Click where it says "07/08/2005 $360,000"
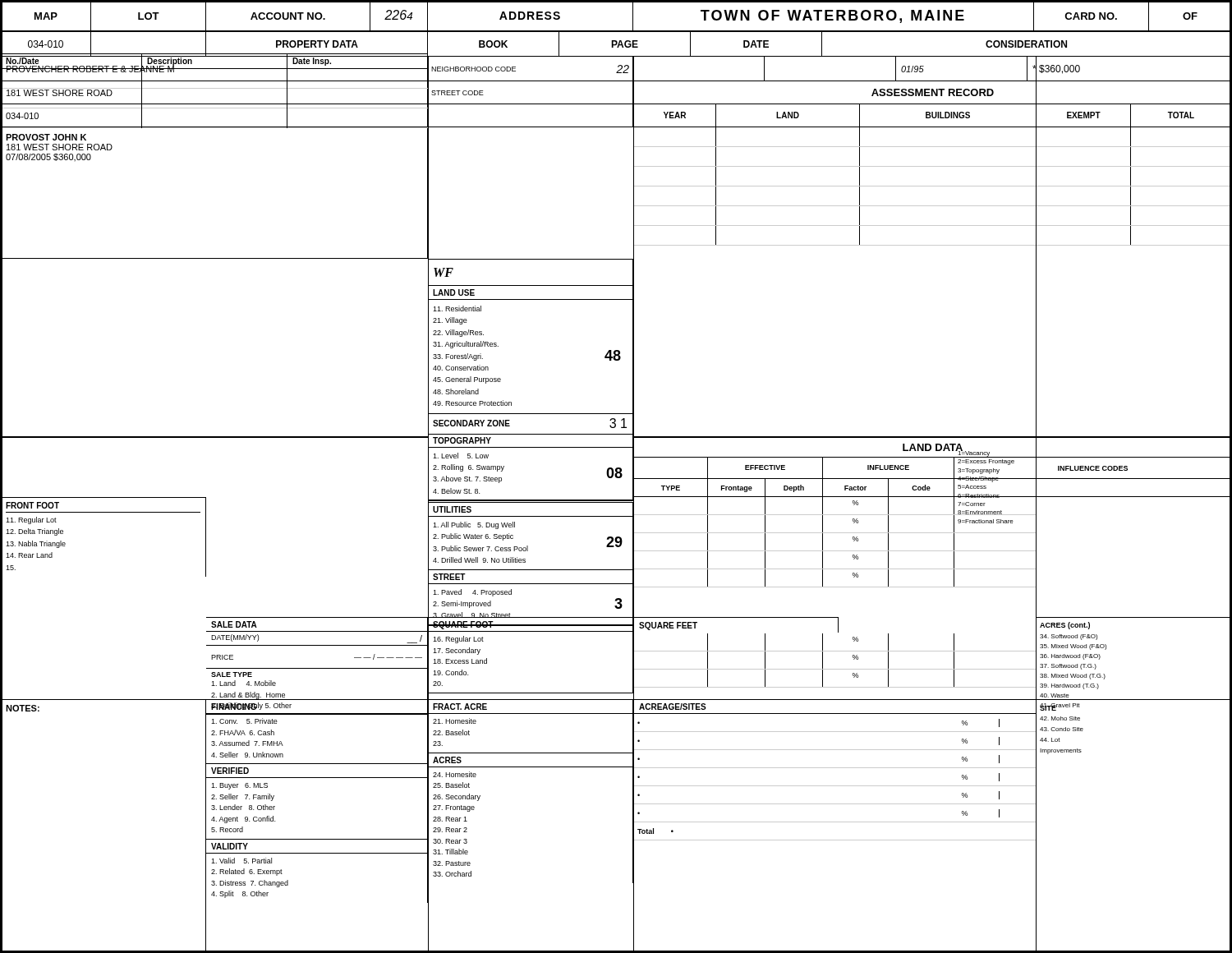The height and width of the screenshot is (953, 1232). 48,157
